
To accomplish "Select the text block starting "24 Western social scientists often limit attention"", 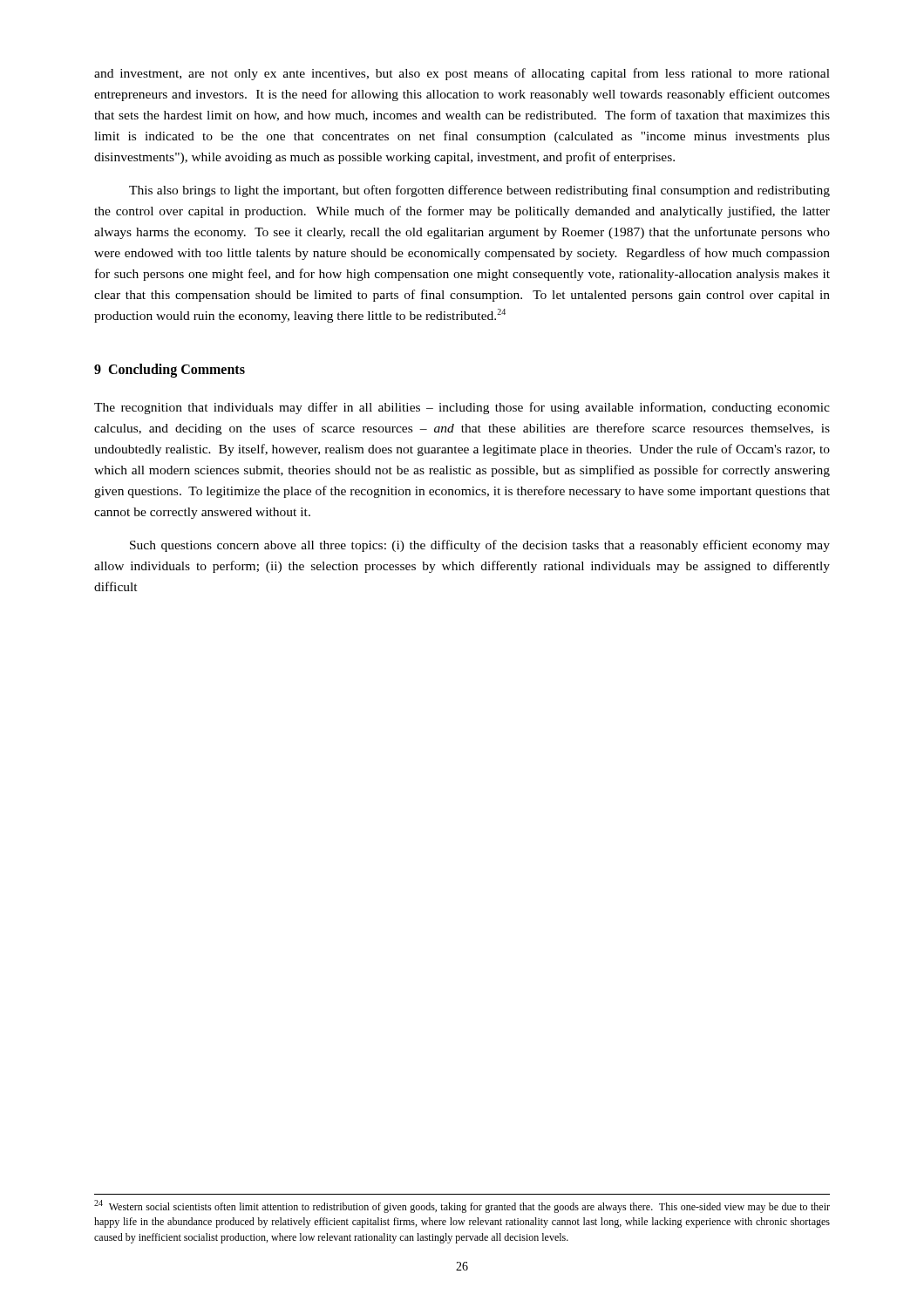I will (x=462, y=1222).
